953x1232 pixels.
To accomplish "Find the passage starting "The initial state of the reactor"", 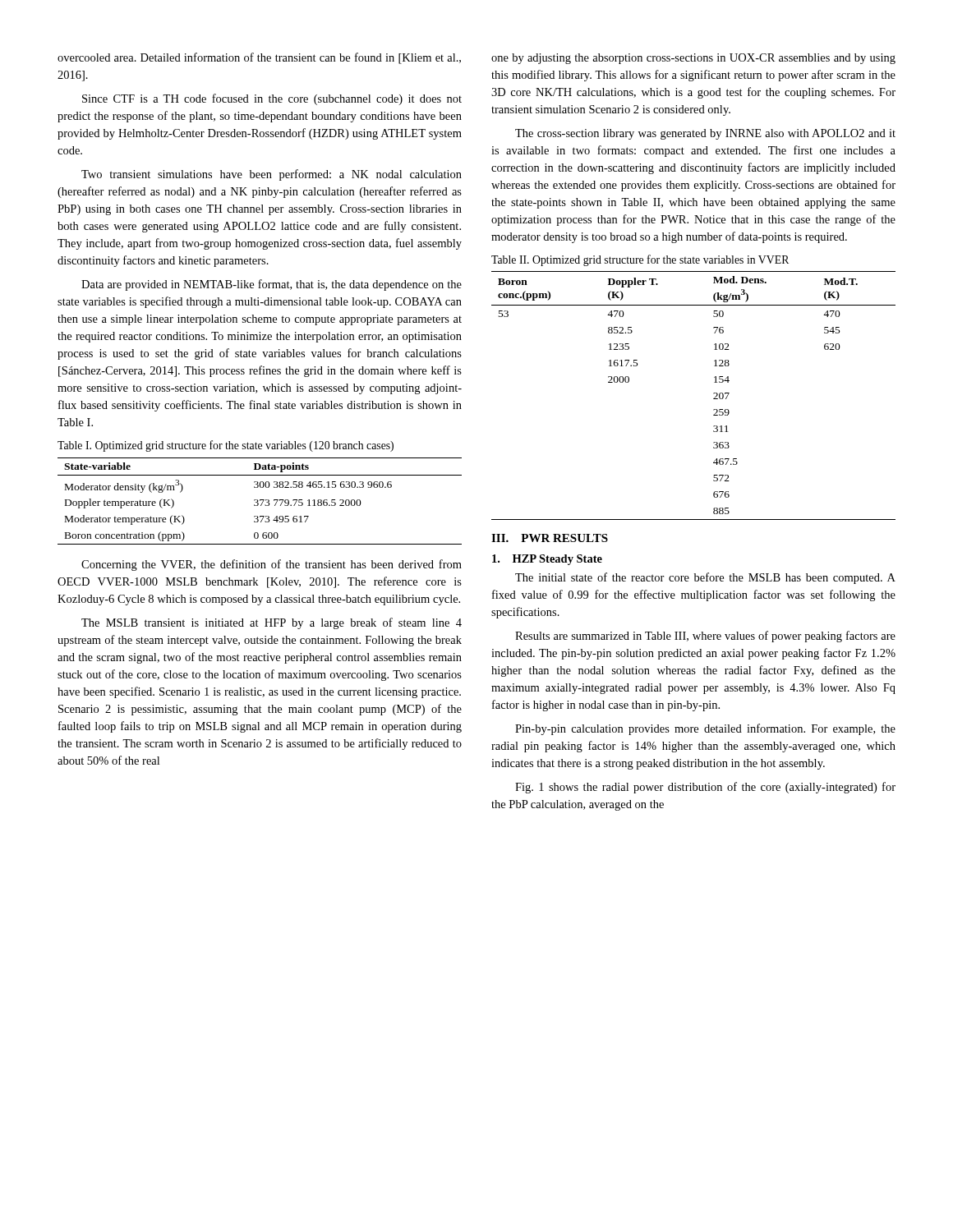I will [693, 691].
